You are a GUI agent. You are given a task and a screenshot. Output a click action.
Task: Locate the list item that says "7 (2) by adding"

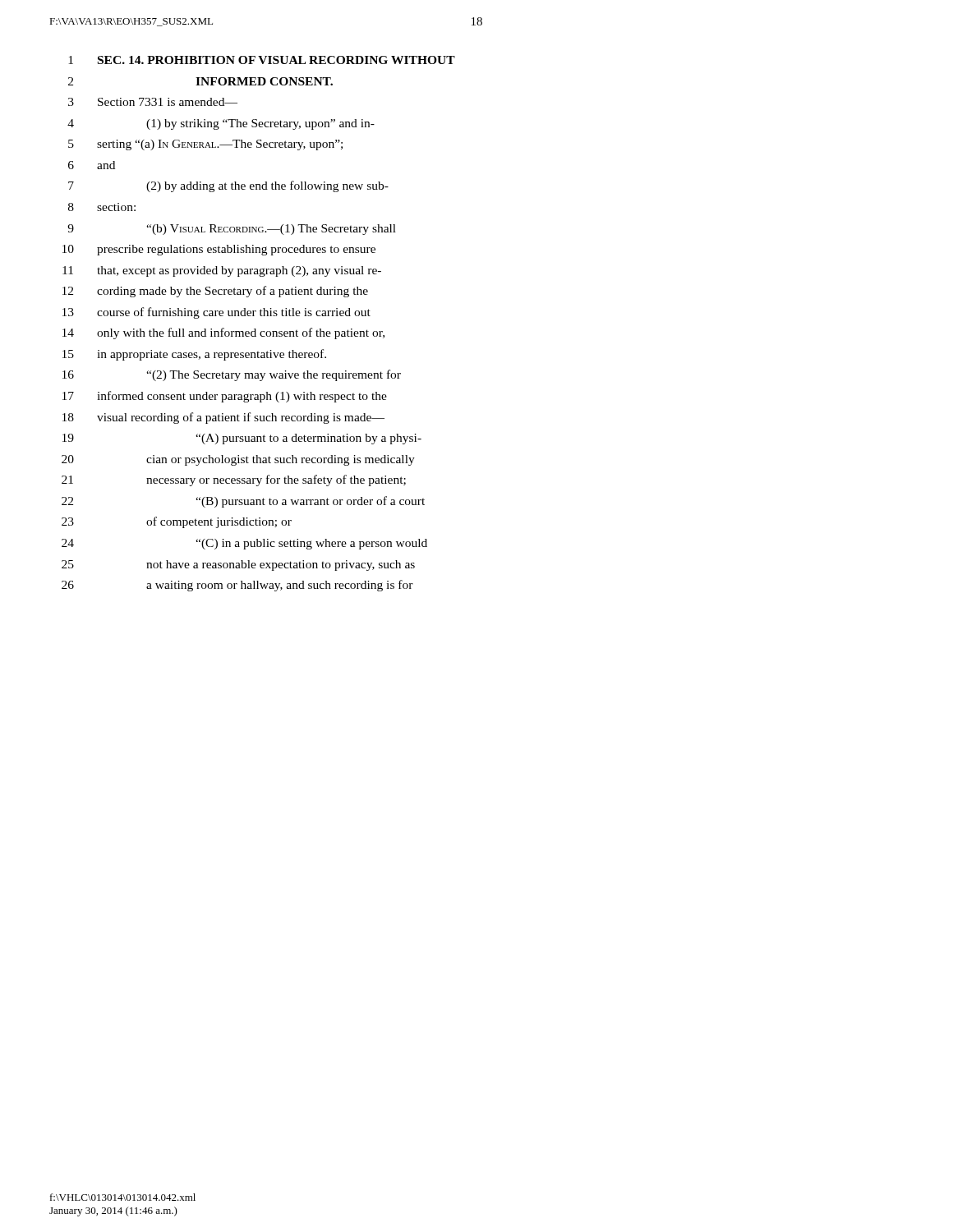(x=228, y=186)
